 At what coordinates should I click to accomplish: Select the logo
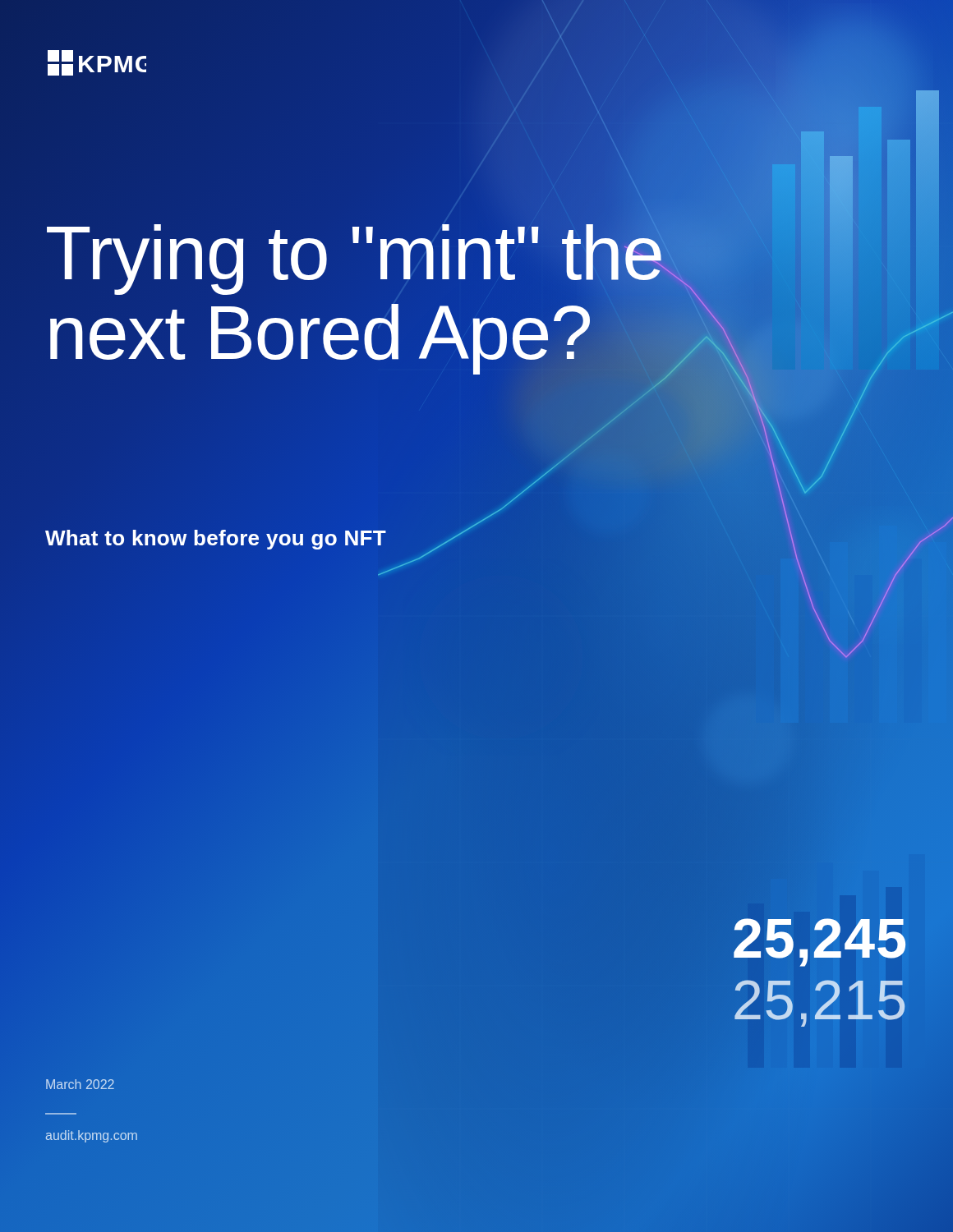pyautogui.click(x=97, y=72)
